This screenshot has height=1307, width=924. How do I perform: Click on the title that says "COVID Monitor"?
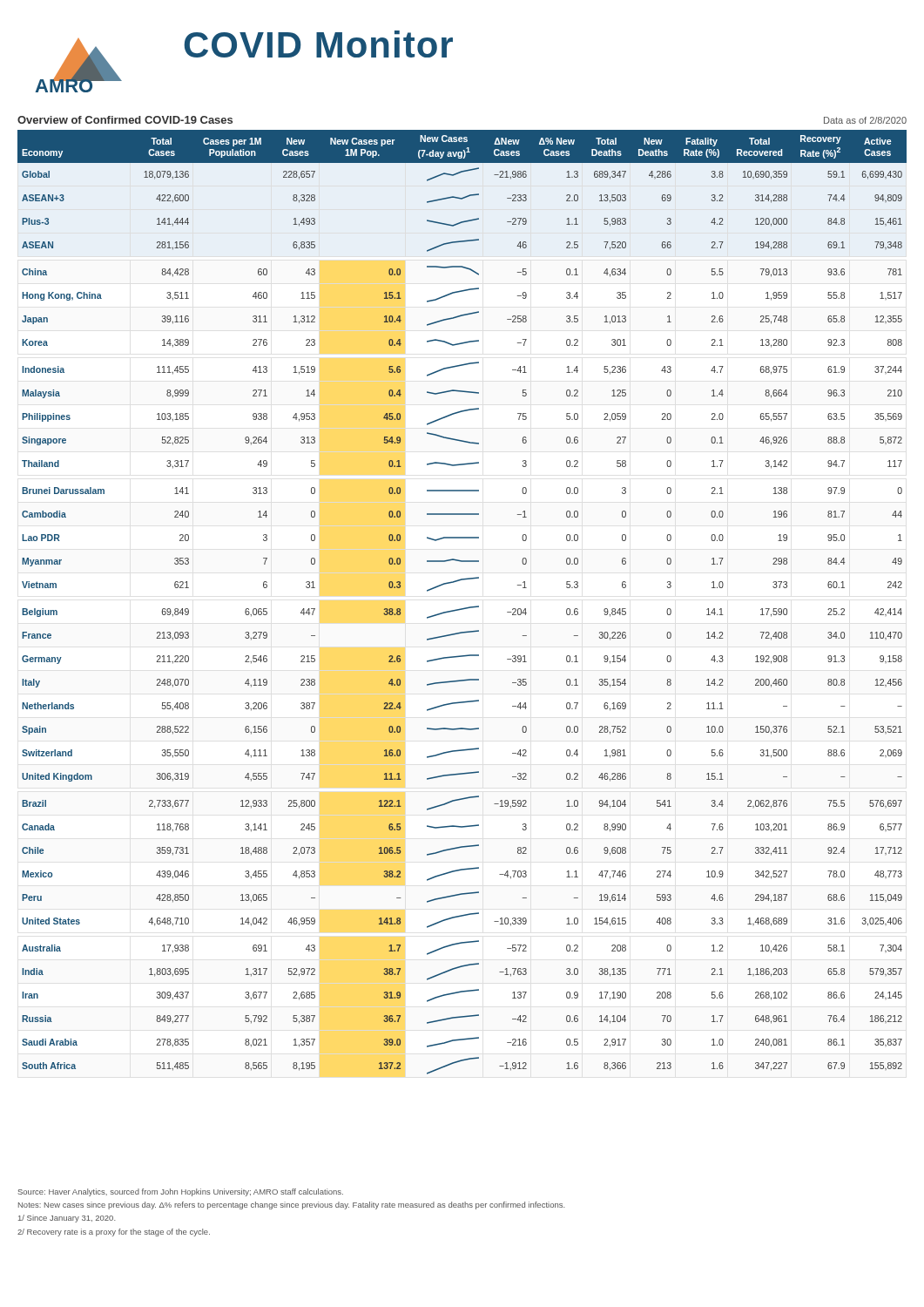319,45
